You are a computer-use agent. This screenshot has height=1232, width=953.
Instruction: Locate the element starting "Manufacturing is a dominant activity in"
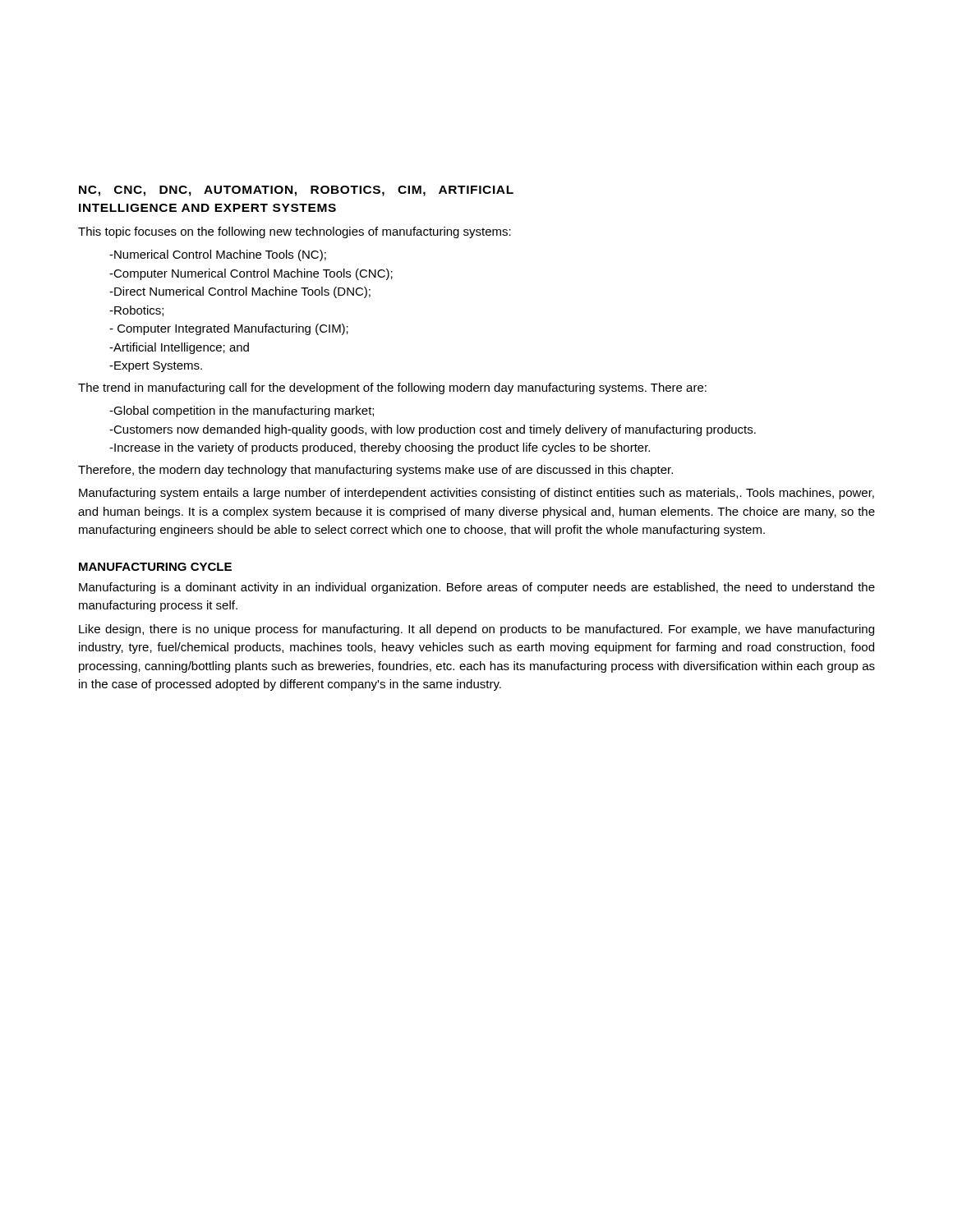476,596
